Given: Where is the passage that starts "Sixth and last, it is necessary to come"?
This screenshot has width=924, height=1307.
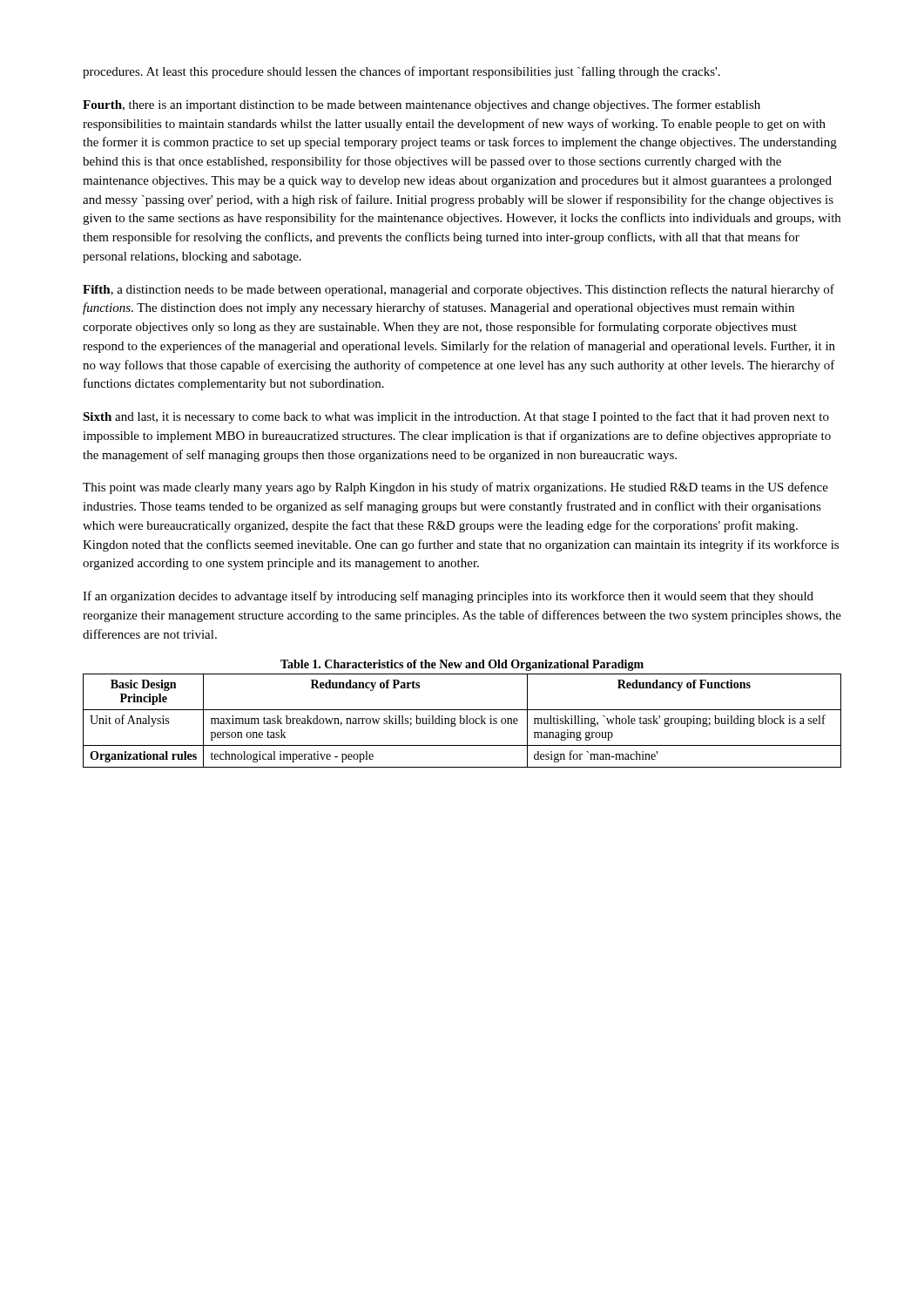Looking at the screenshot, I should [x=462, y=436].
